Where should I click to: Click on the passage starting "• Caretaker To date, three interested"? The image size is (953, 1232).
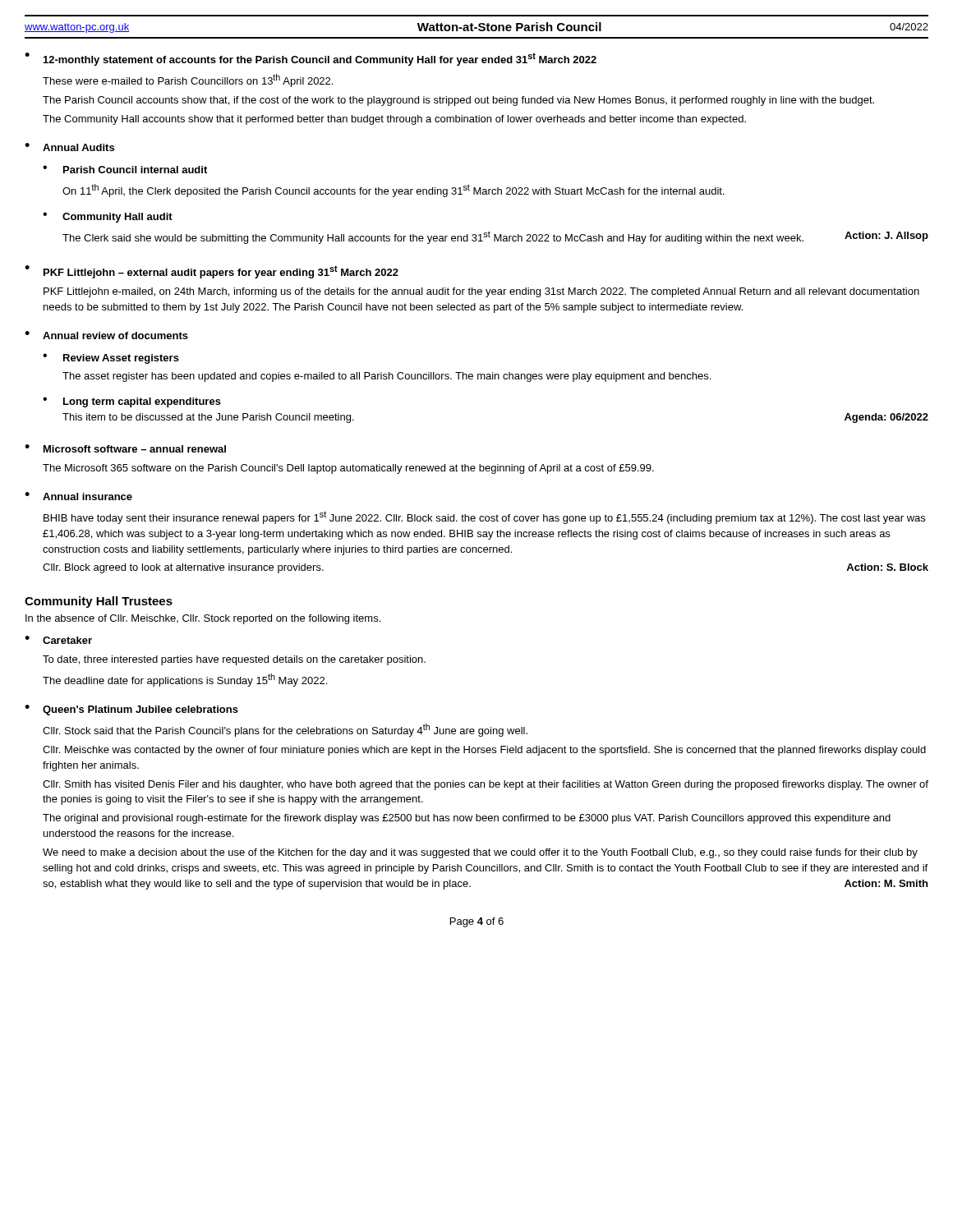(x=58, y=640)
